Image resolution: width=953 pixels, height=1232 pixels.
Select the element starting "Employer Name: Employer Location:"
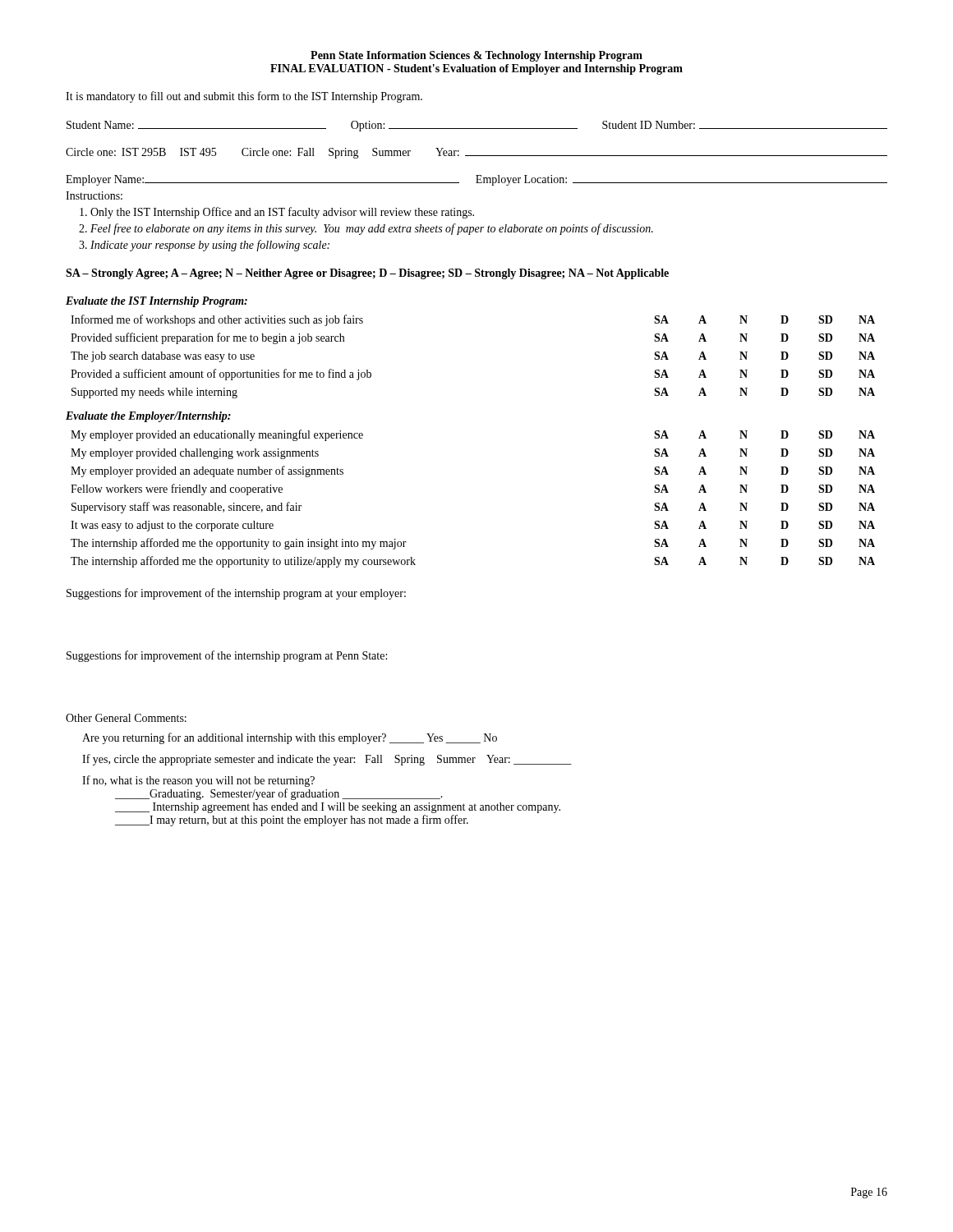tap(476, 178)
